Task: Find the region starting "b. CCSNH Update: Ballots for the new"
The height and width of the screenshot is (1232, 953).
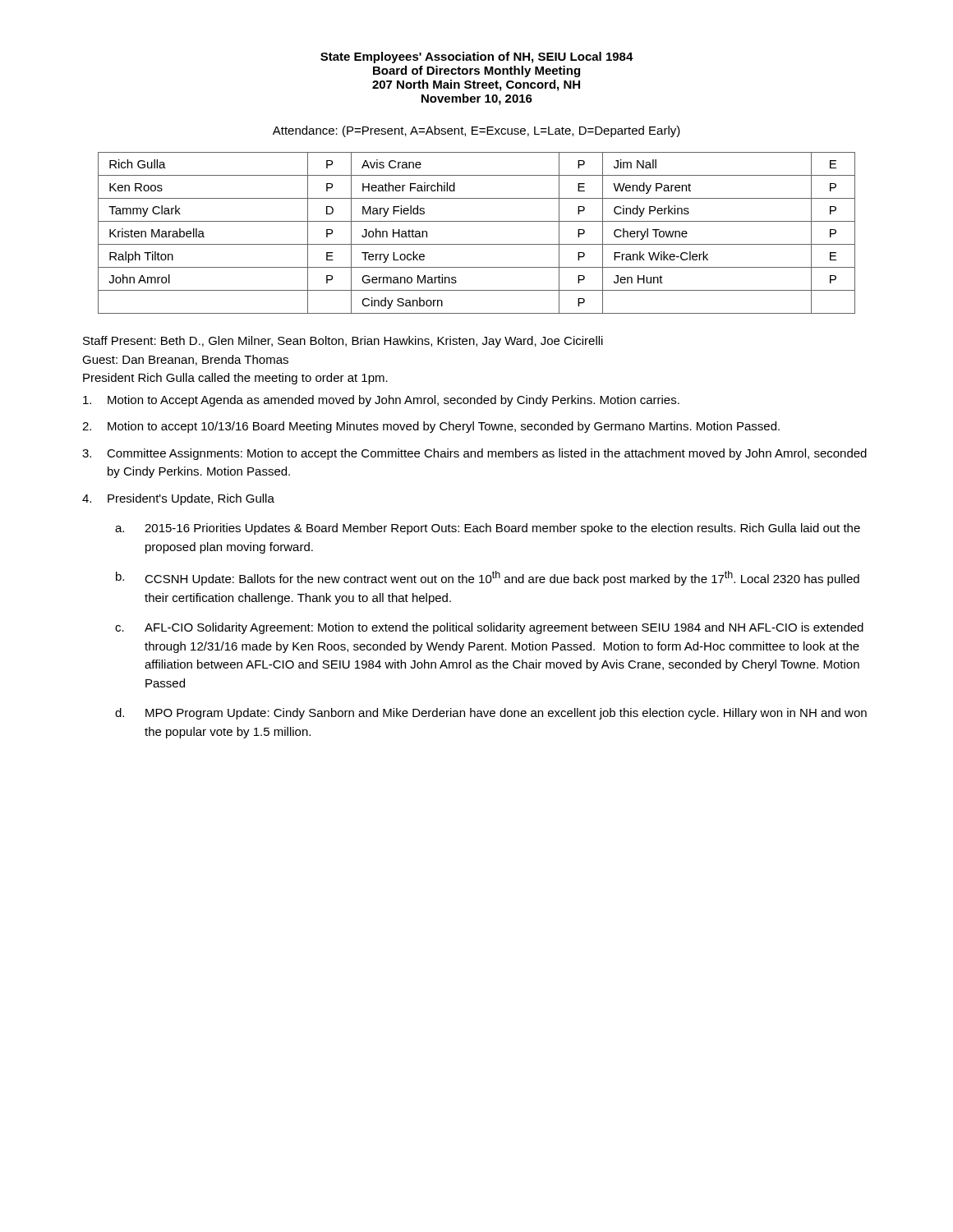Action: click(x=493, y=587)
